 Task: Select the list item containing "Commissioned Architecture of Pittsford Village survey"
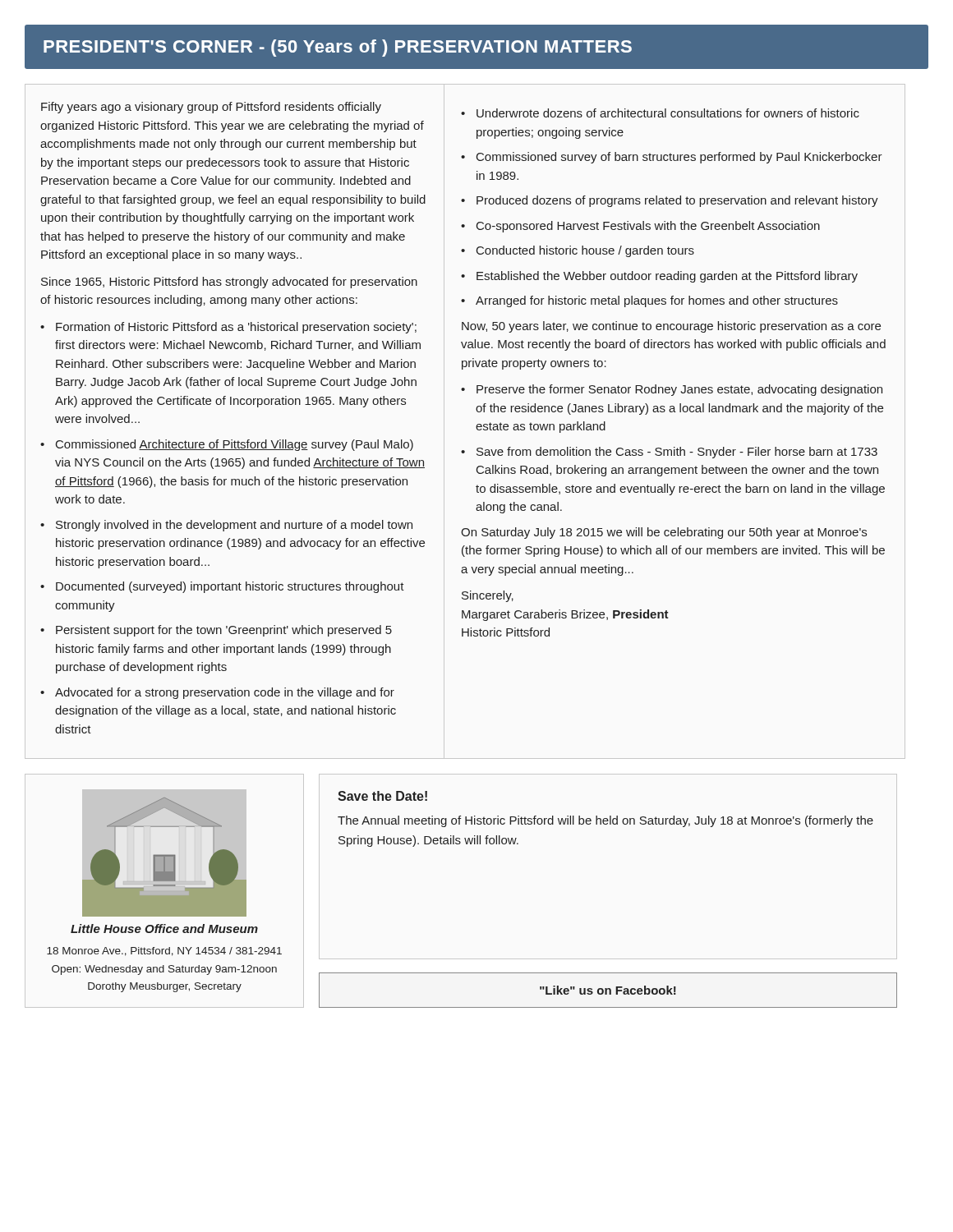tap(240, 471)
